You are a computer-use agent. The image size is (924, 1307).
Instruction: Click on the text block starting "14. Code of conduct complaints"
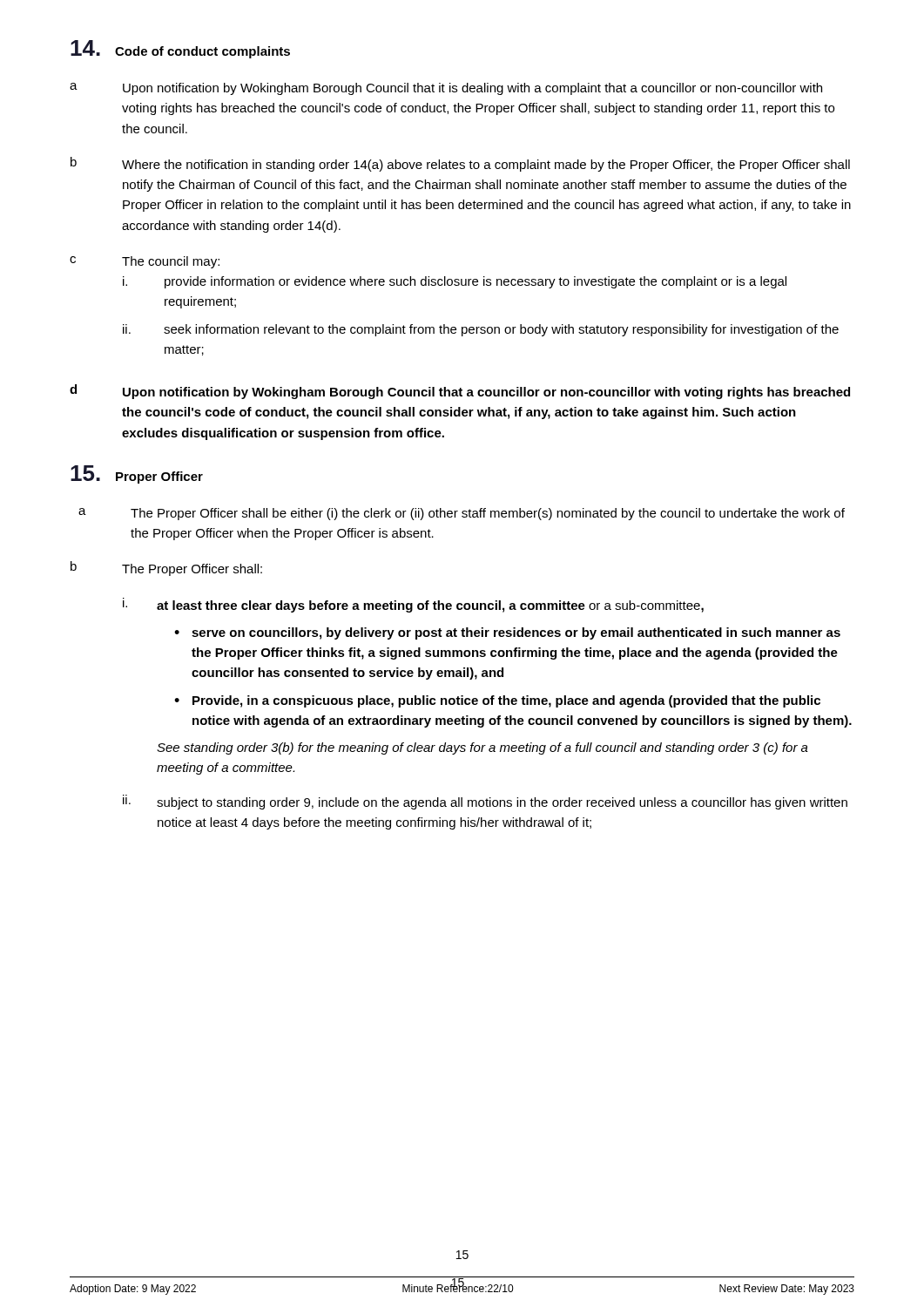click(x=180, y=48)
